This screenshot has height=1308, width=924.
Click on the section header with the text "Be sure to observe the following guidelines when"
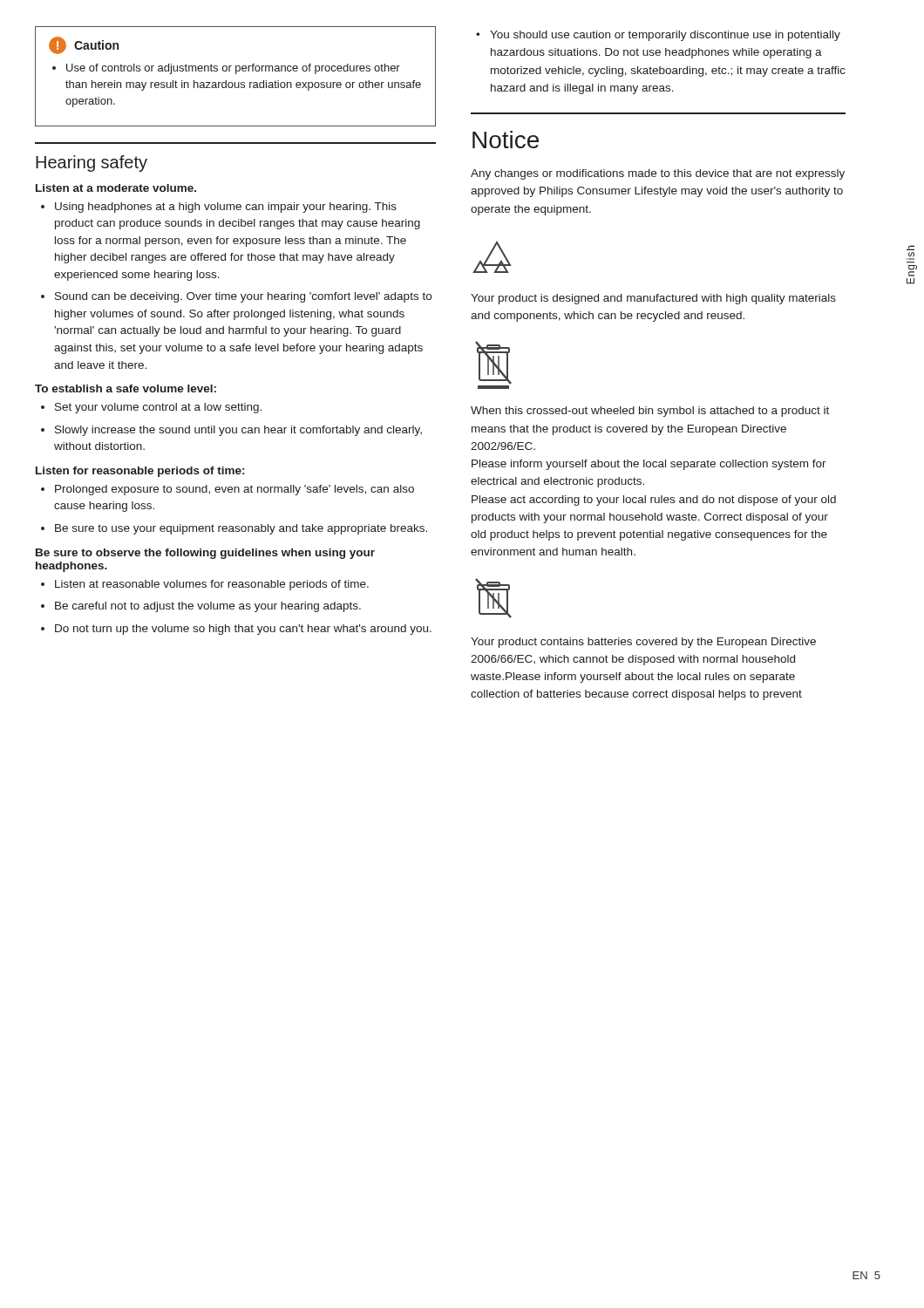[235, 559]
